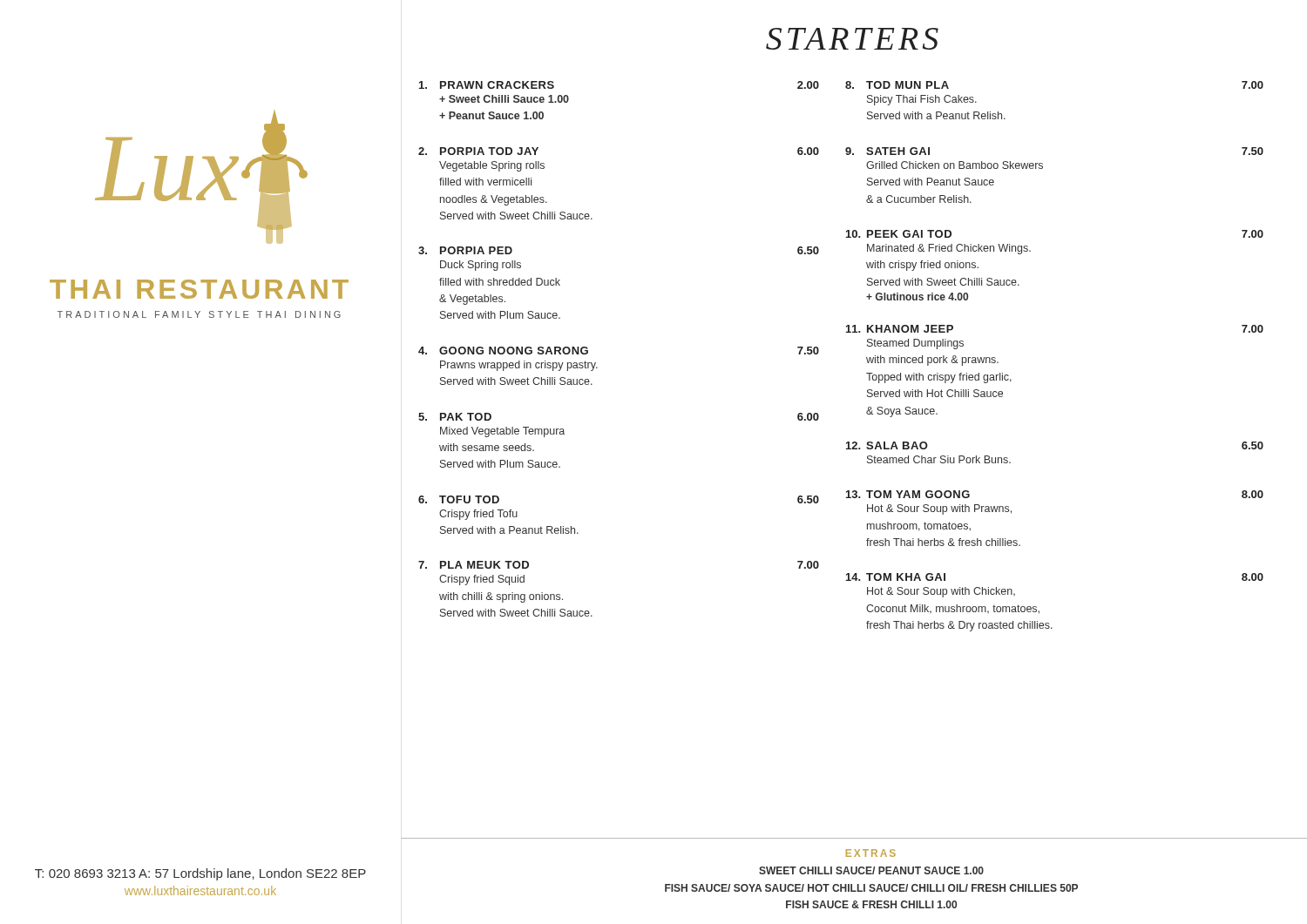Locate the list item that says "8. TOD MUN"

coord(907,85)
